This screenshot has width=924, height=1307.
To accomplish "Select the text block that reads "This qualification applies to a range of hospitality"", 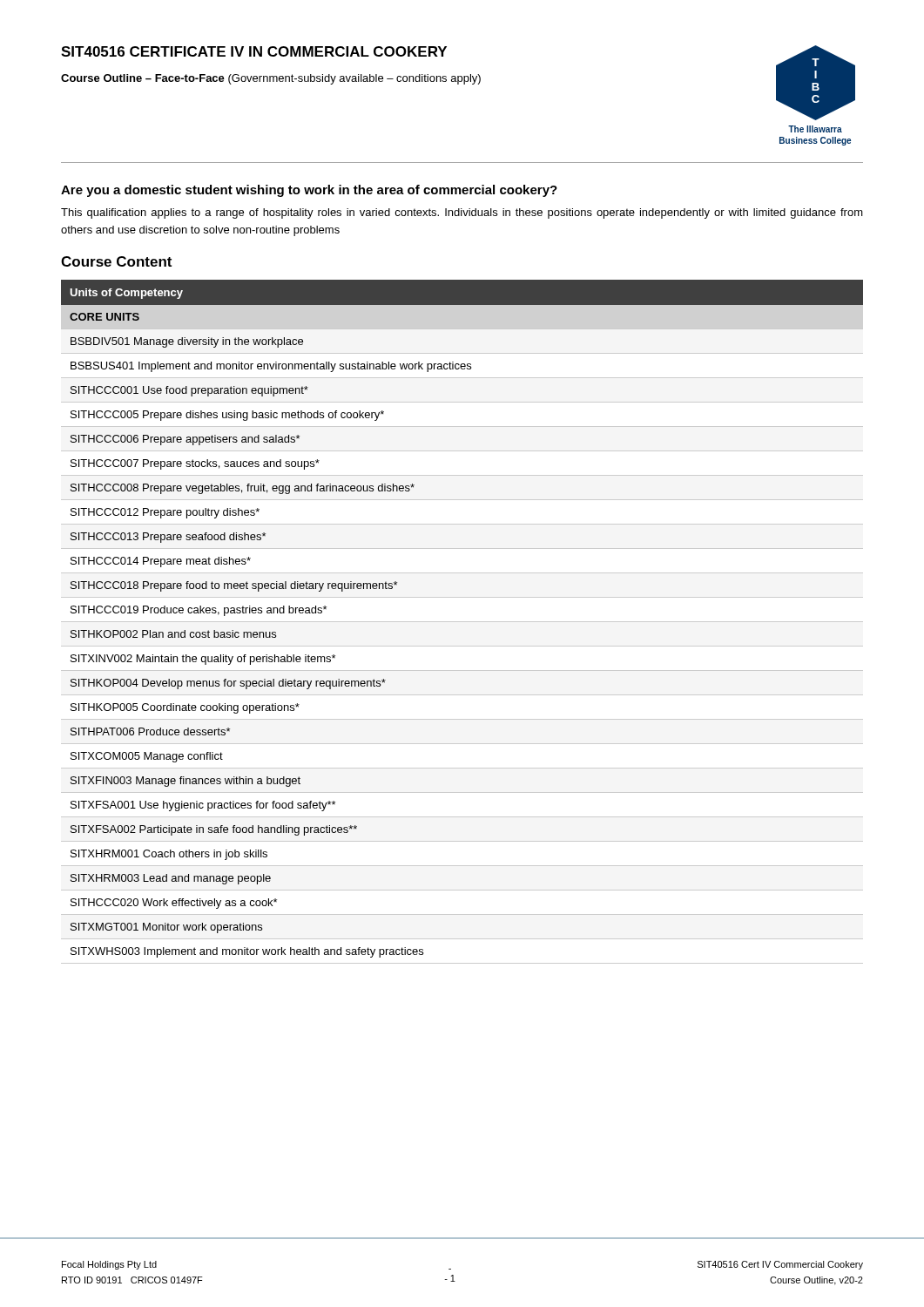I will (x=462, y=221).
